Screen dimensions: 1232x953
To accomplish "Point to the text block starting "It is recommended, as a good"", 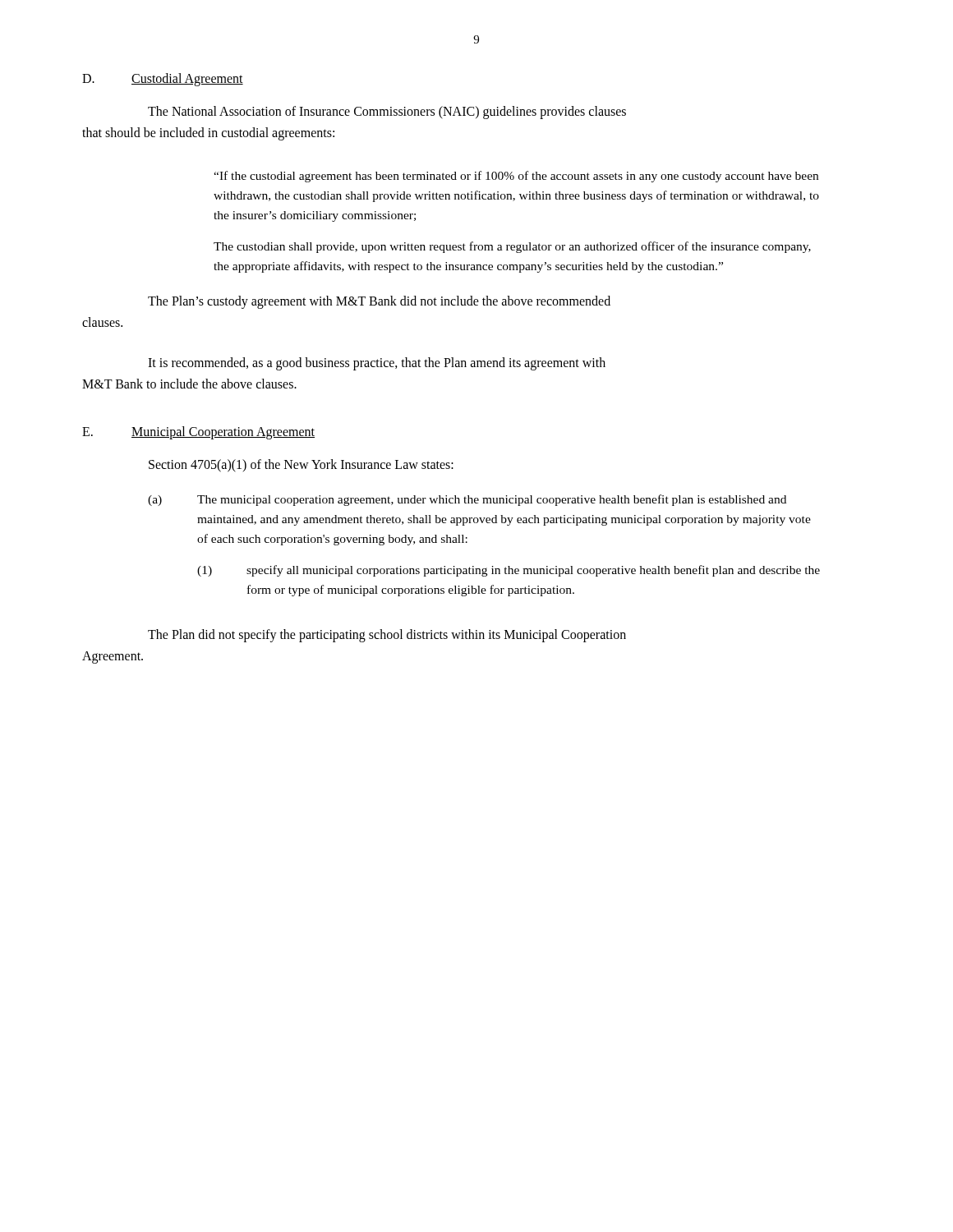I will (377, 363).
